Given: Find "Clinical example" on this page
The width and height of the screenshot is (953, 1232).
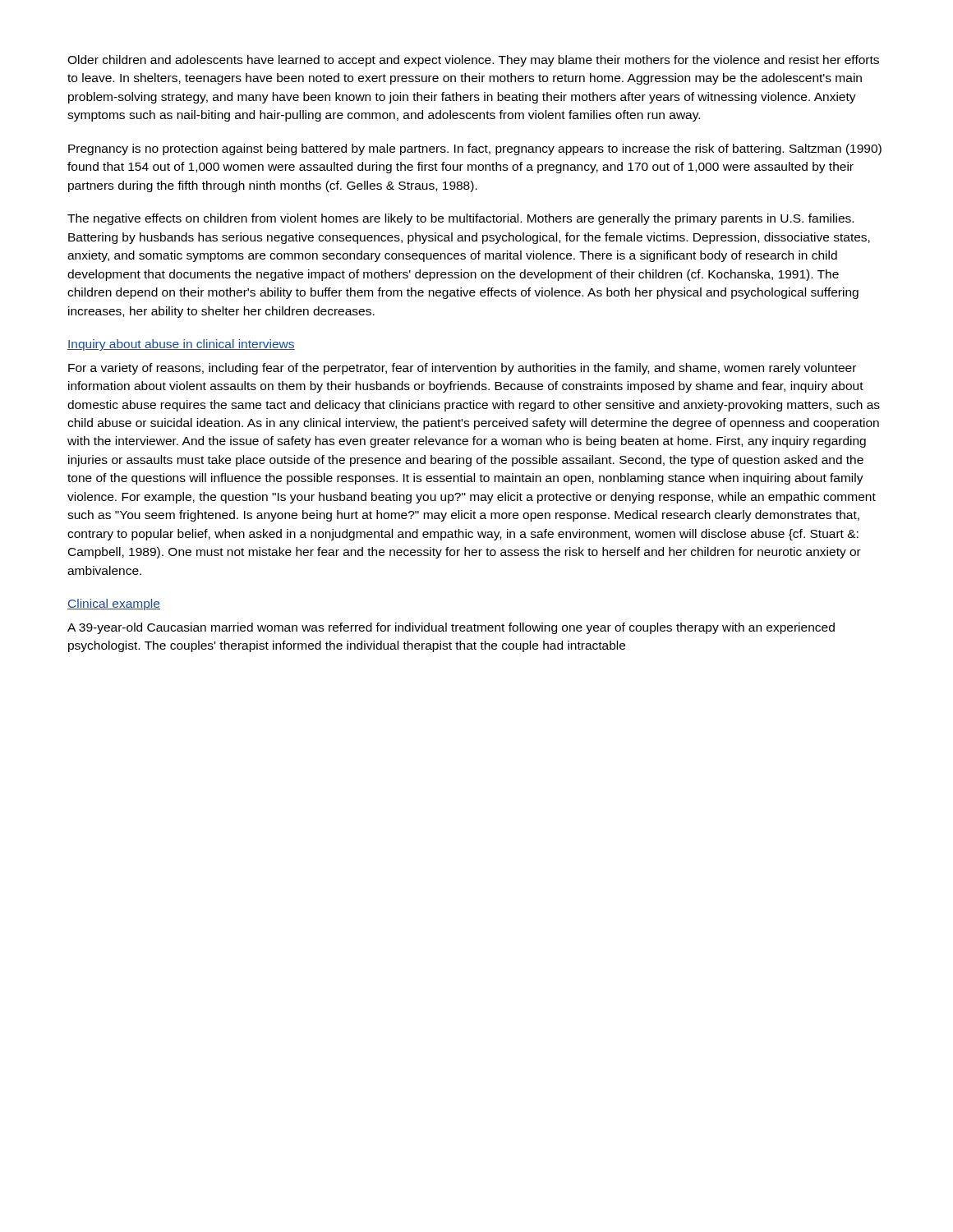Looking at the screenshot, I should pyautogui.click(x=114, y=604).
